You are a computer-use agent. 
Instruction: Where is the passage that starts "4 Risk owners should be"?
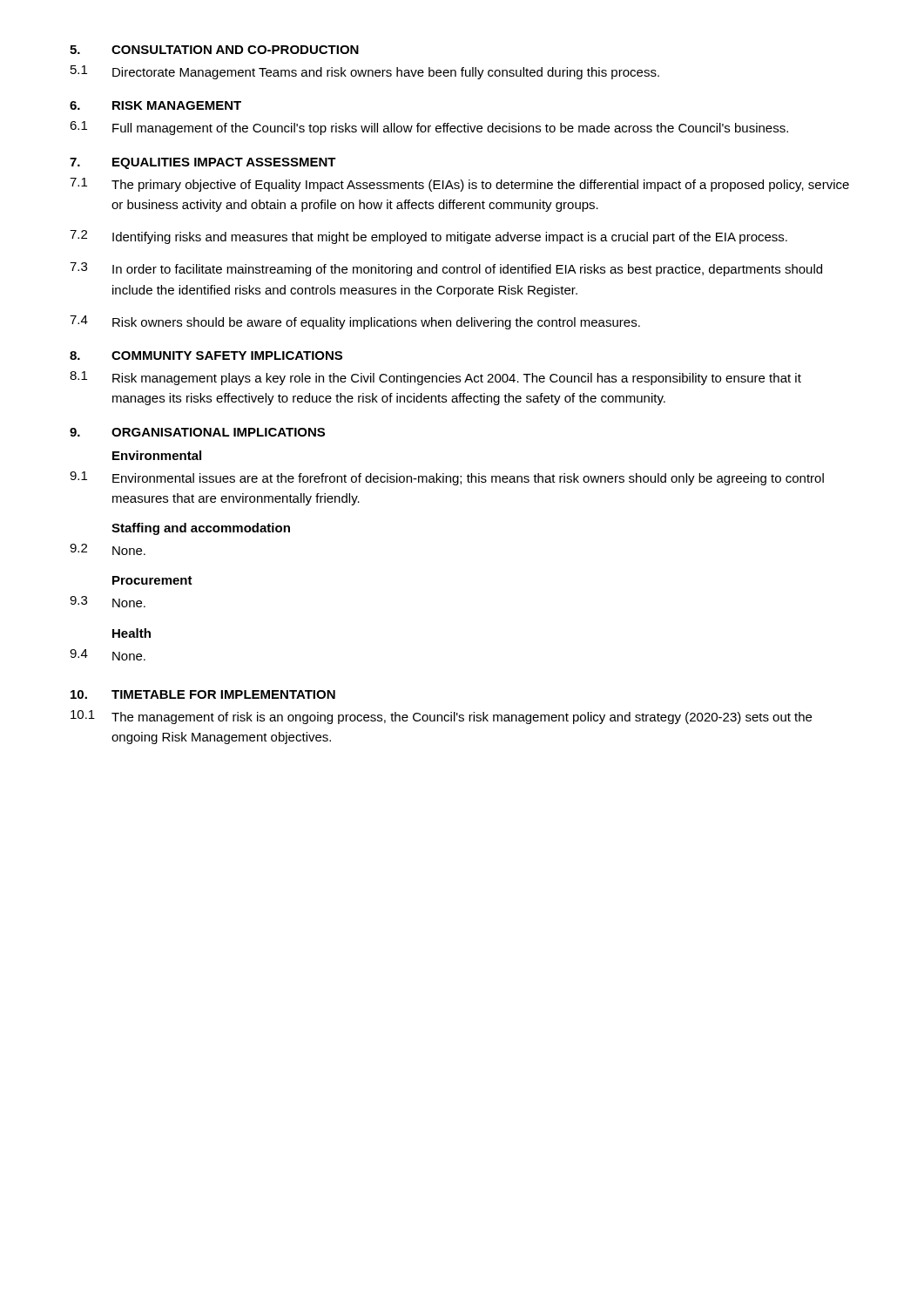click(462, 322)
